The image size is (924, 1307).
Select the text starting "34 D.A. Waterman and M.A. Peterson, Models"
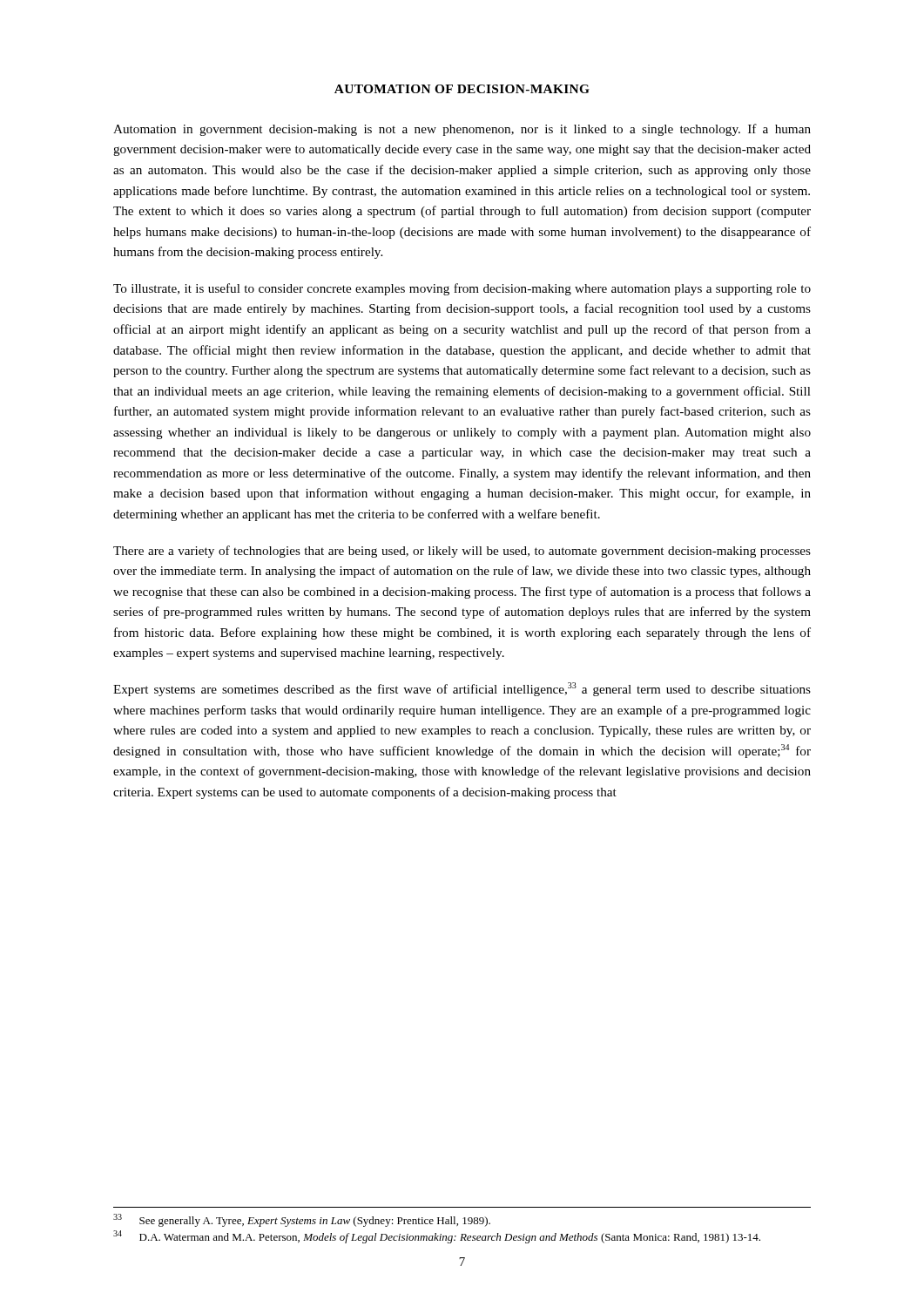(x=437, y=1237)
